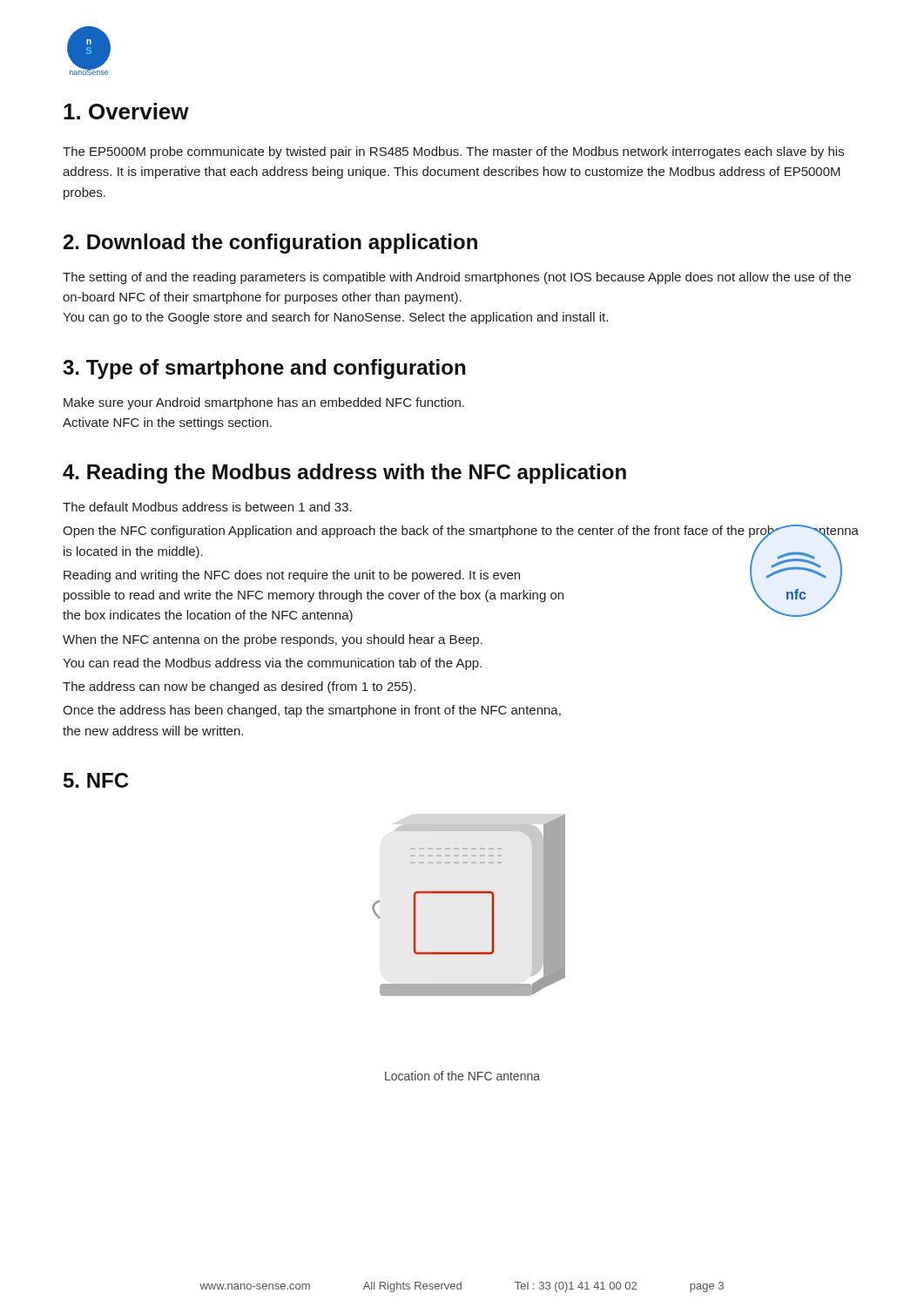The height and width of the screenshot is (1307, 924).
Task: Point to the text starting "The EP5000M probe communicate by twisted"
Action: coord(462,172)
